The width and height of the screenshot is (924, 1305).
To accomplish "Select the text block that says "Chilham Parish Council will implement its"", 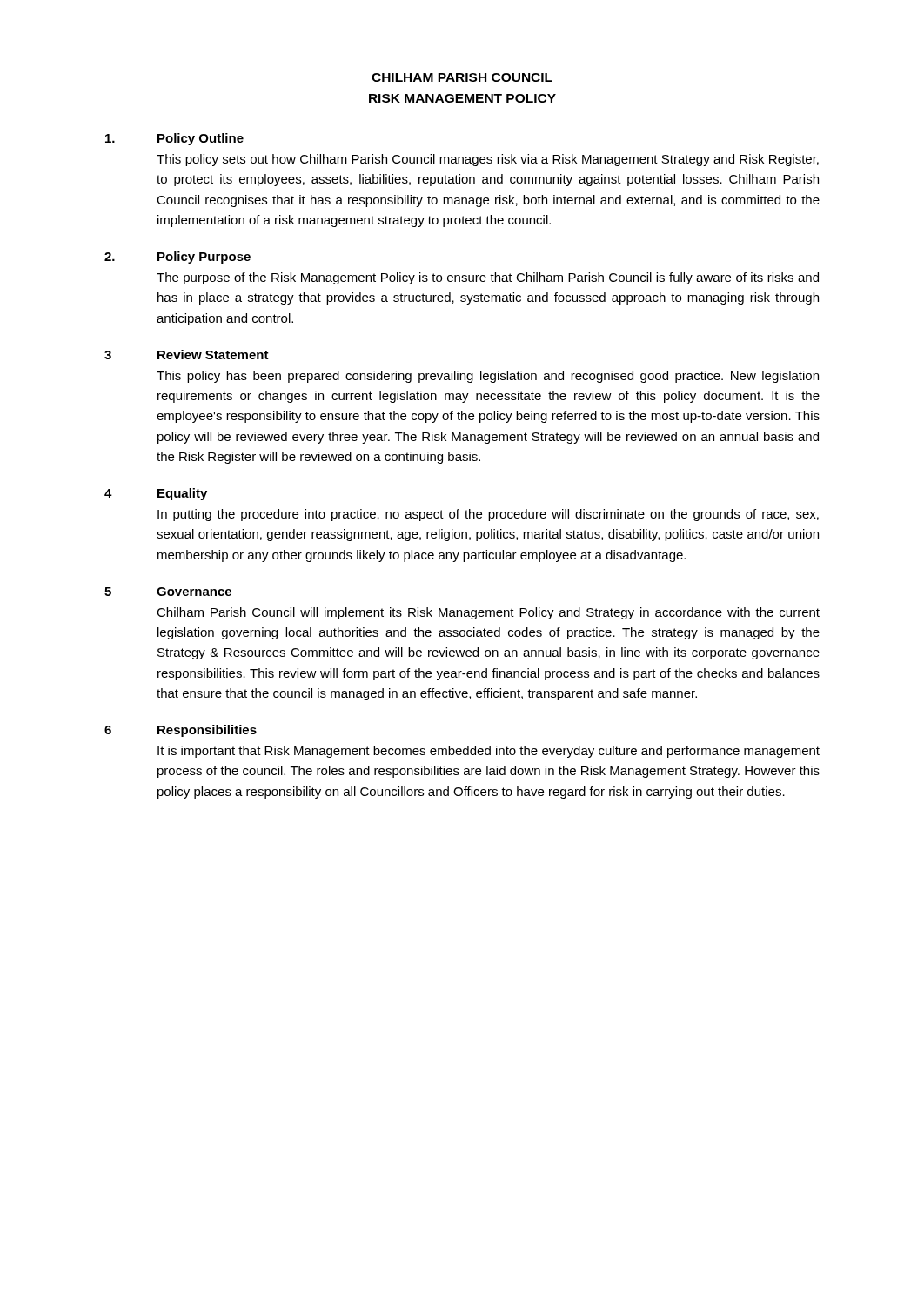I will [x=488, y=652].
